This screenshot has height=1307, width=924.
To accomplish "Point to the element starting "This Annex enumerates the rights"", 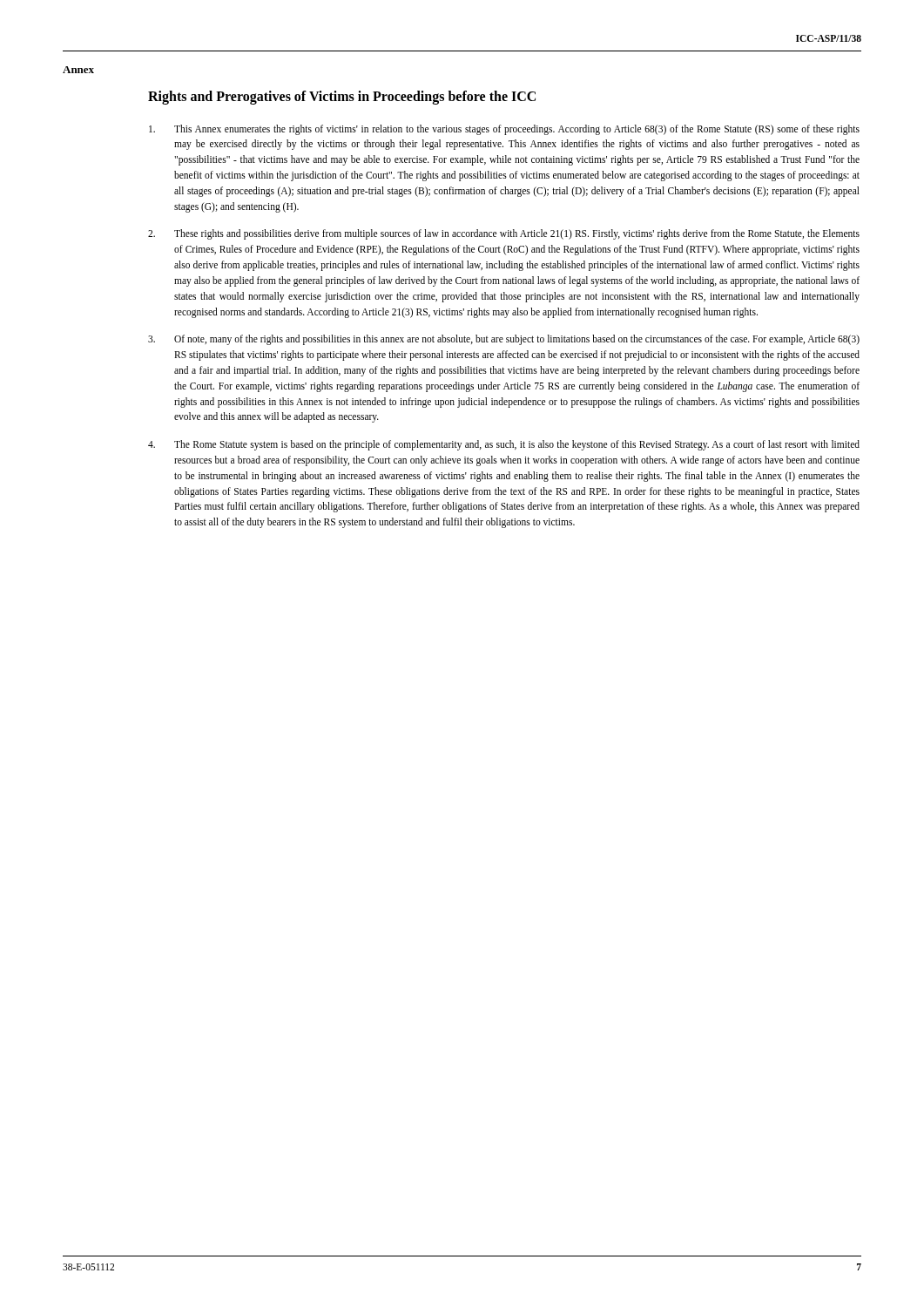I will [504, 168].
